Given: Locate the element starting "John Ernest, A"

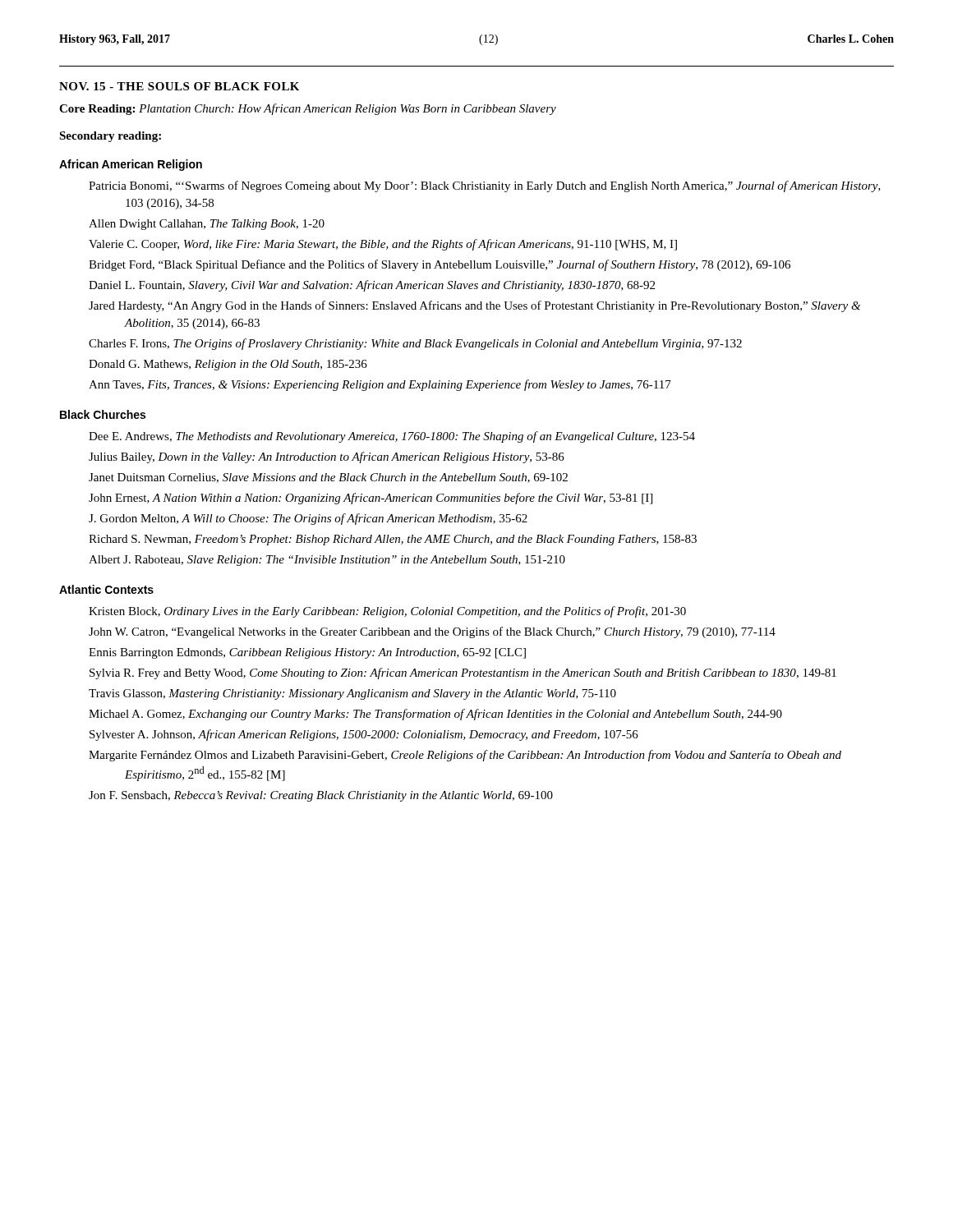Looking at the screenshot, I should [x=371, y=498].
